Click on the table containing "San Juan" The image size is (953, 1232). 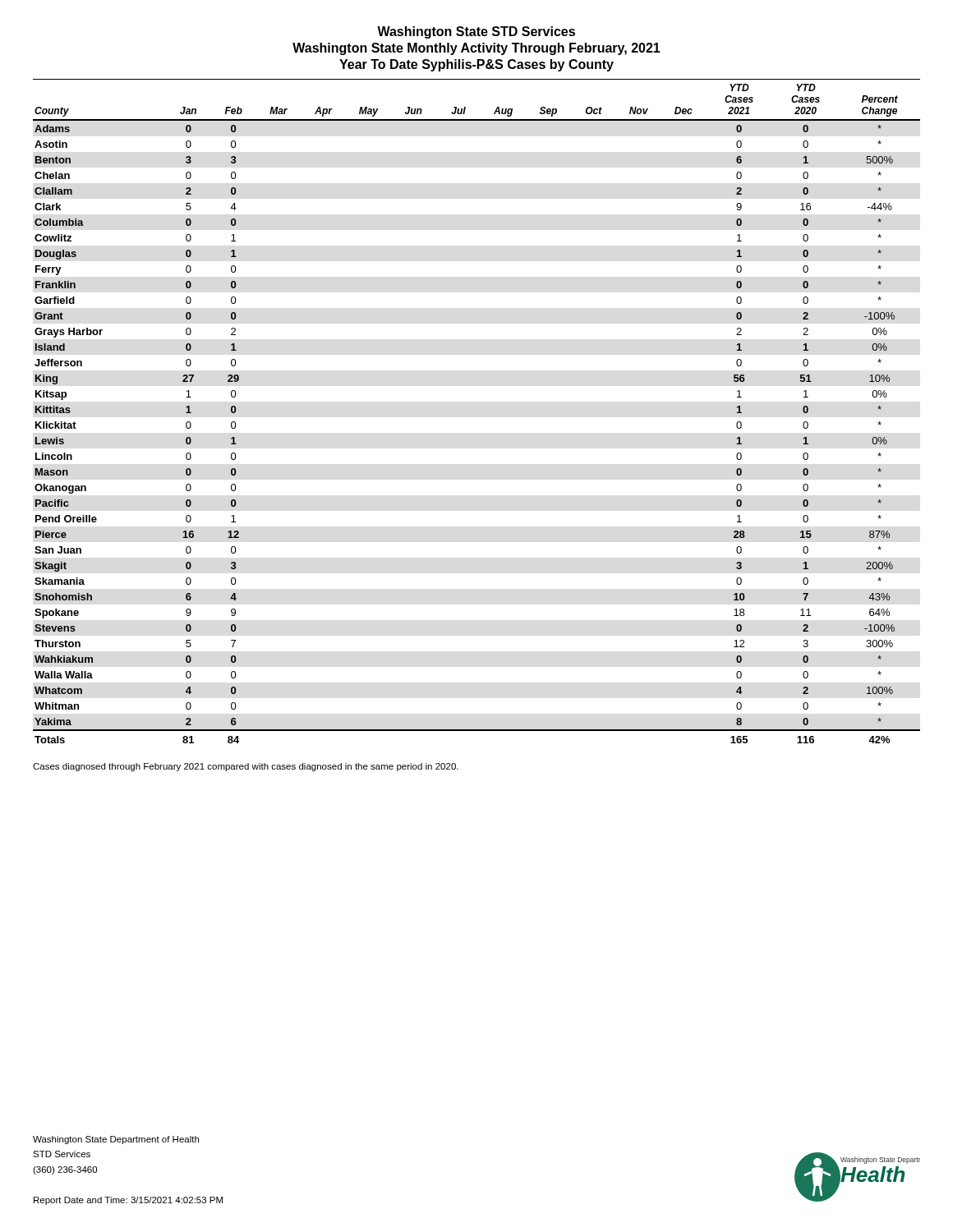click(476, 414)
